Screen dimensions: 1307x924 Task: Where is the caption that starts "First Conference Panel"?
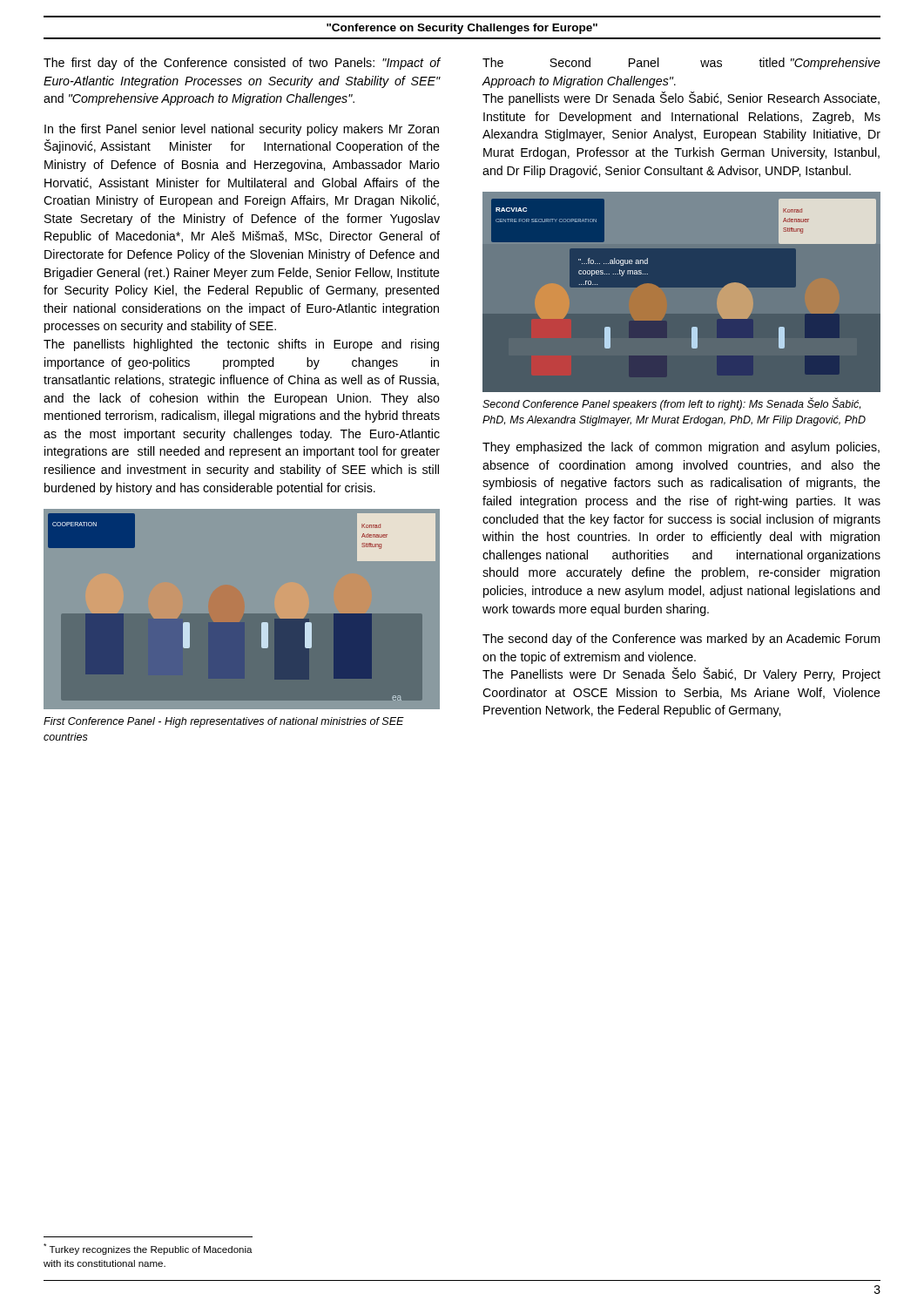(x=224, y=729)
